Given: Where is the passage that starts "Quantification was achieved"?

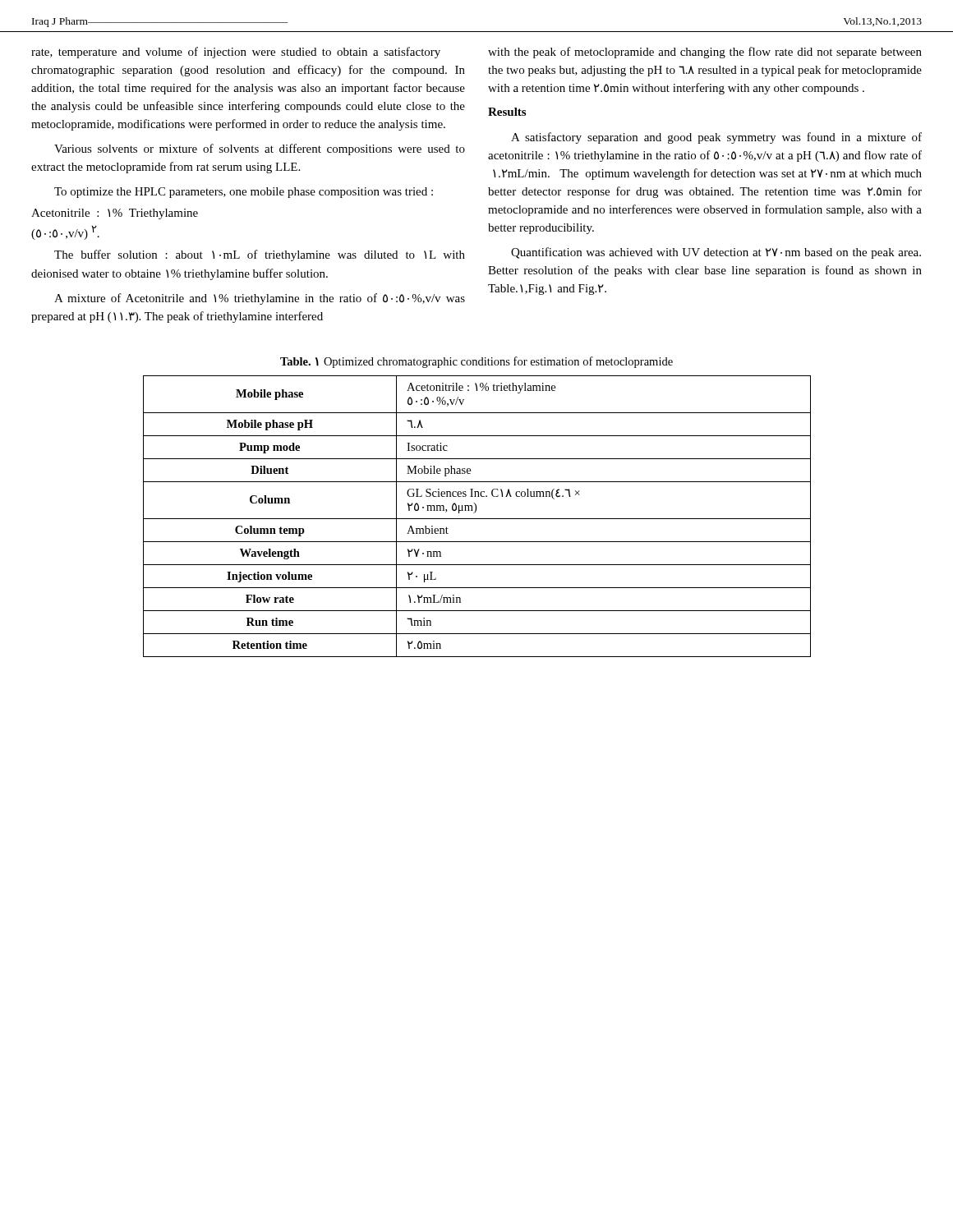Looking at the screenshot, I should [705, 270].
